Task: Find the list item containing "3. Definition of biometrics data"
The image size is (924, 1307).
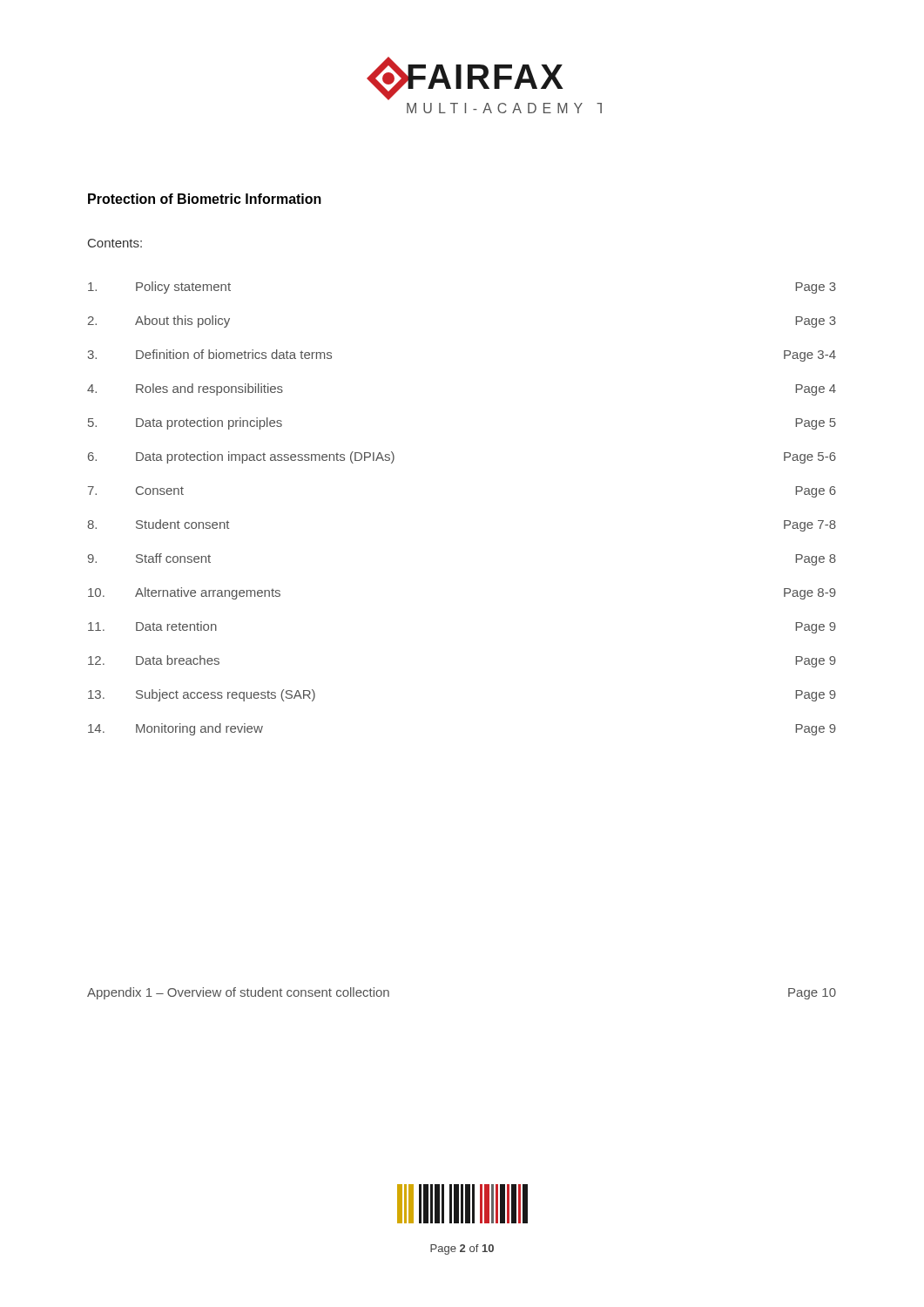Action: pyautogui.click(x=230, y=355)
